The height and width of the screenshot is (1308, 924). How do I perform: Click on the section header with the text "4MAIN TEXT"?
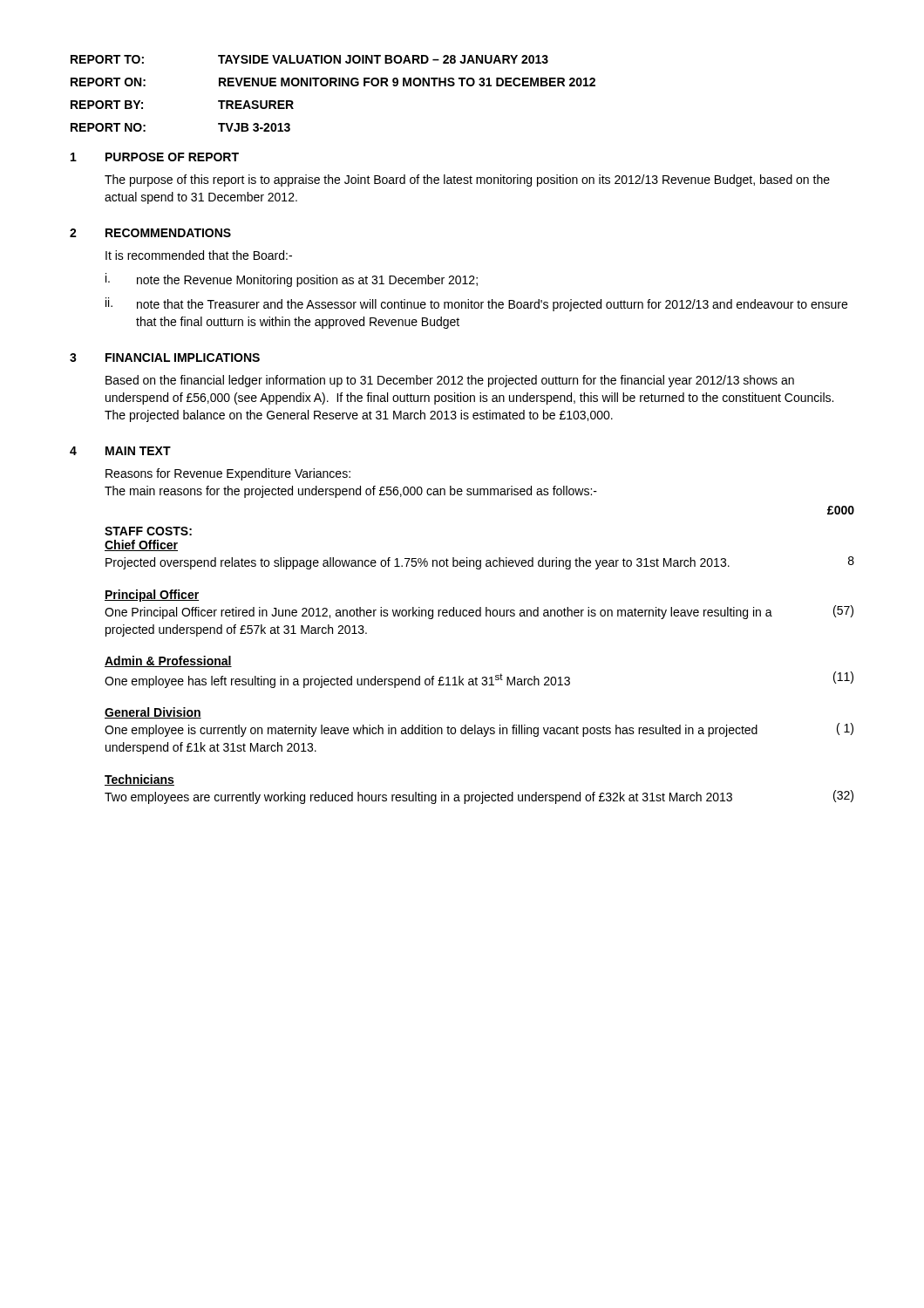[120, 451]
